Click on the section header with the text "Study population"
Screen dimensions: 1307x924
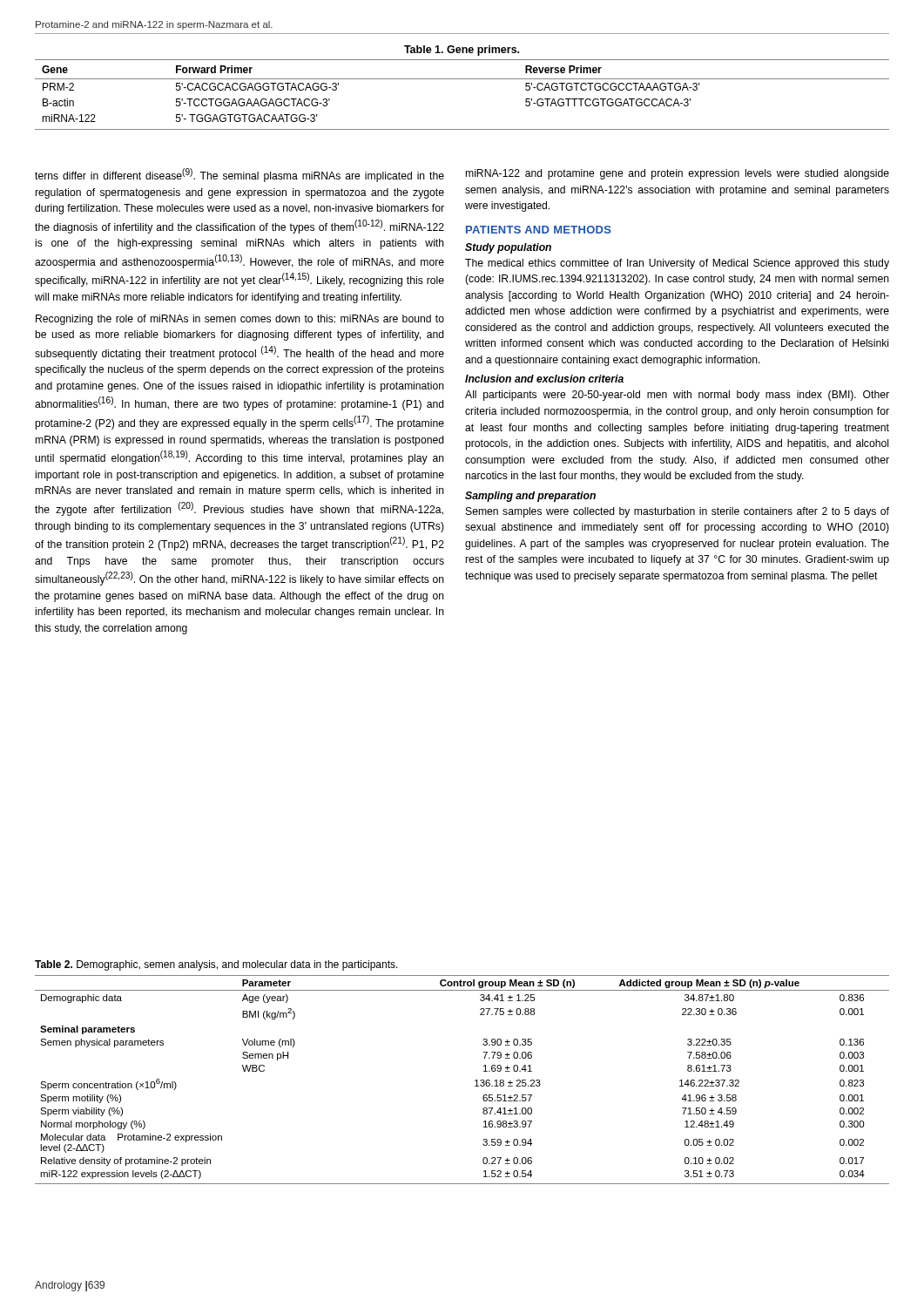(x=508, y=247)
